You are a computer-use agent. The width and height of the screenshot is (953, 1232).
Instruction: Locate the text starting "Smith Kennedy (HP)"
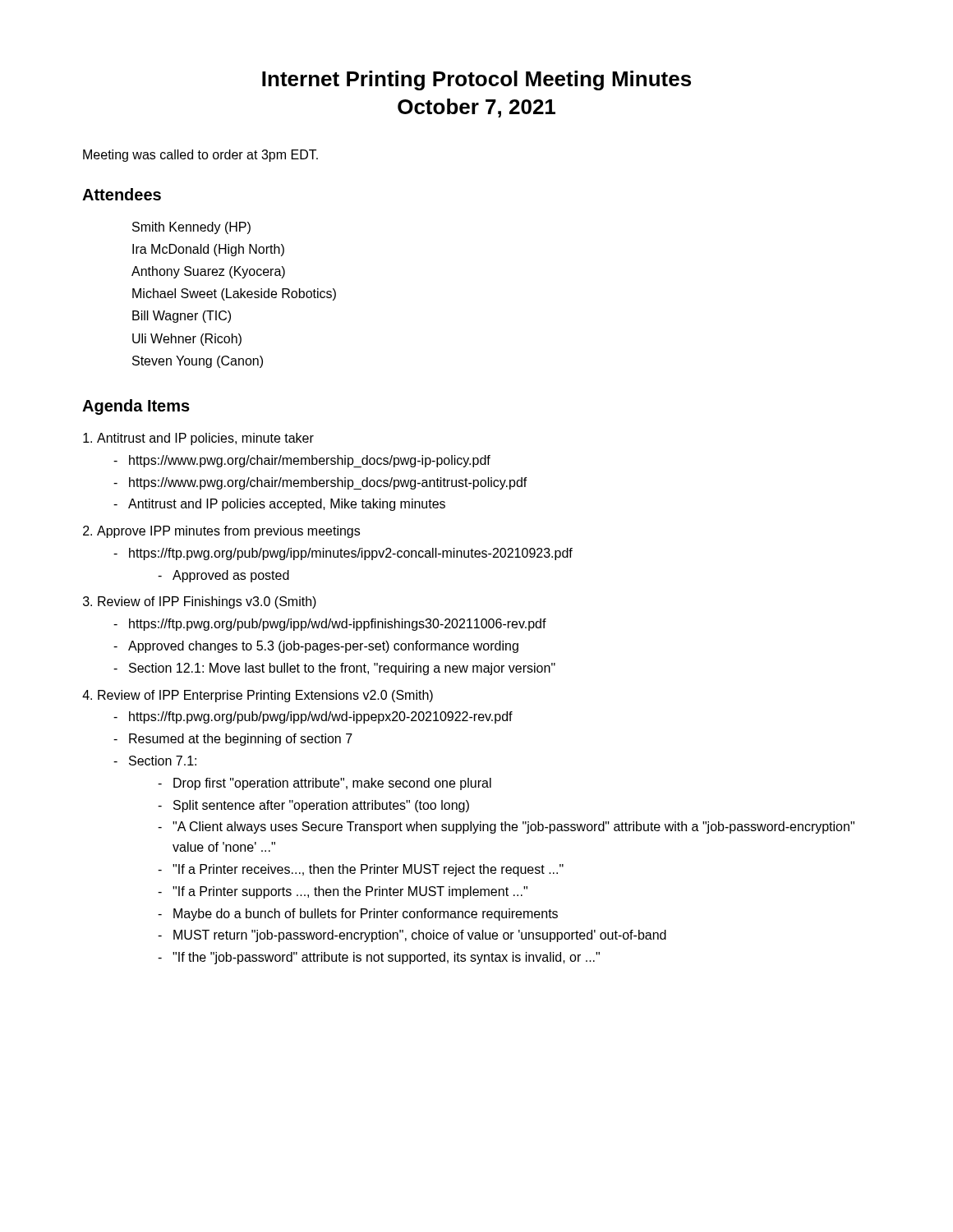click(x=191, y=227)
